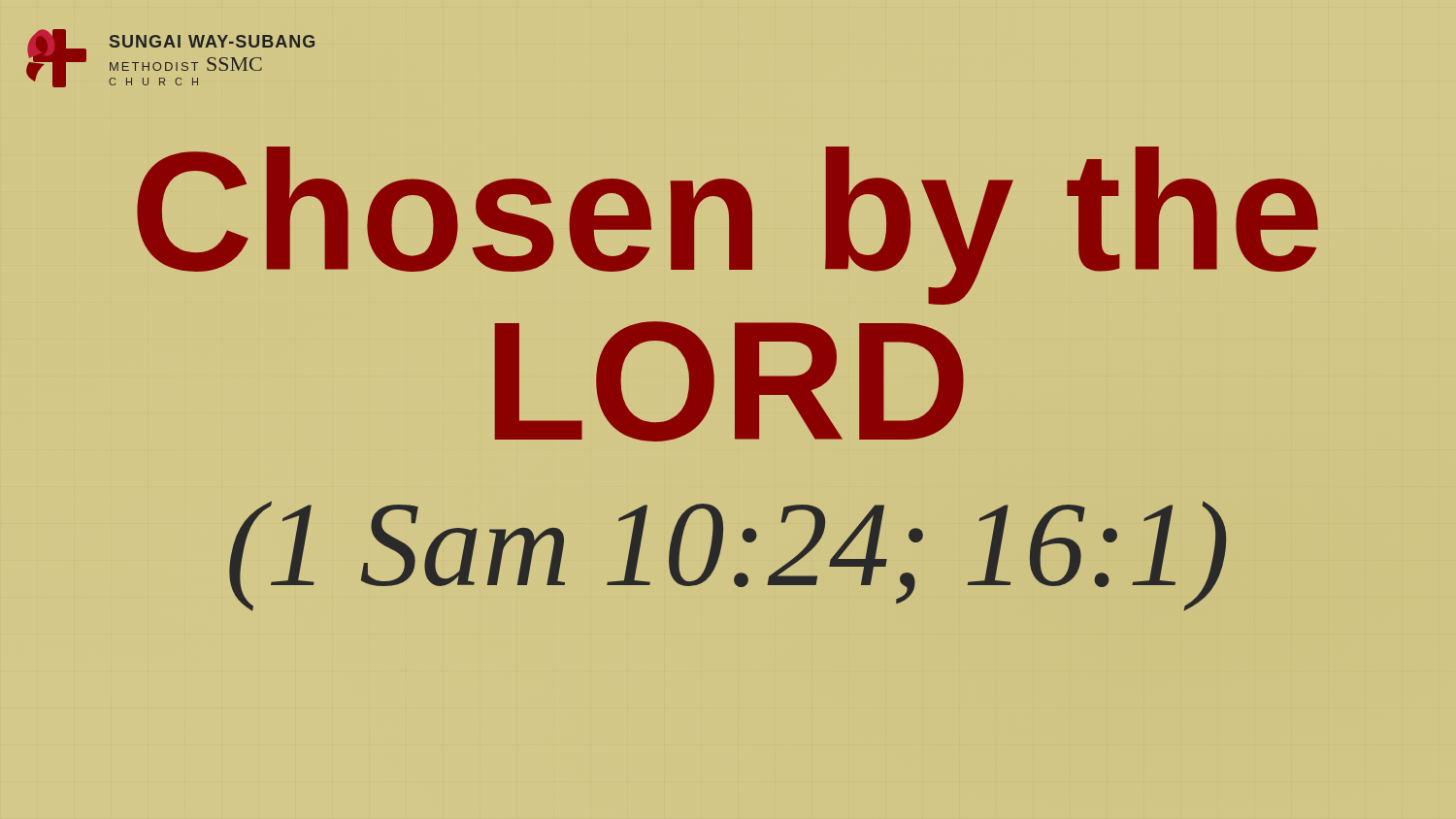Screen dimensions: 819x1456
Task: Click on the logo
Action: point(169,60)
